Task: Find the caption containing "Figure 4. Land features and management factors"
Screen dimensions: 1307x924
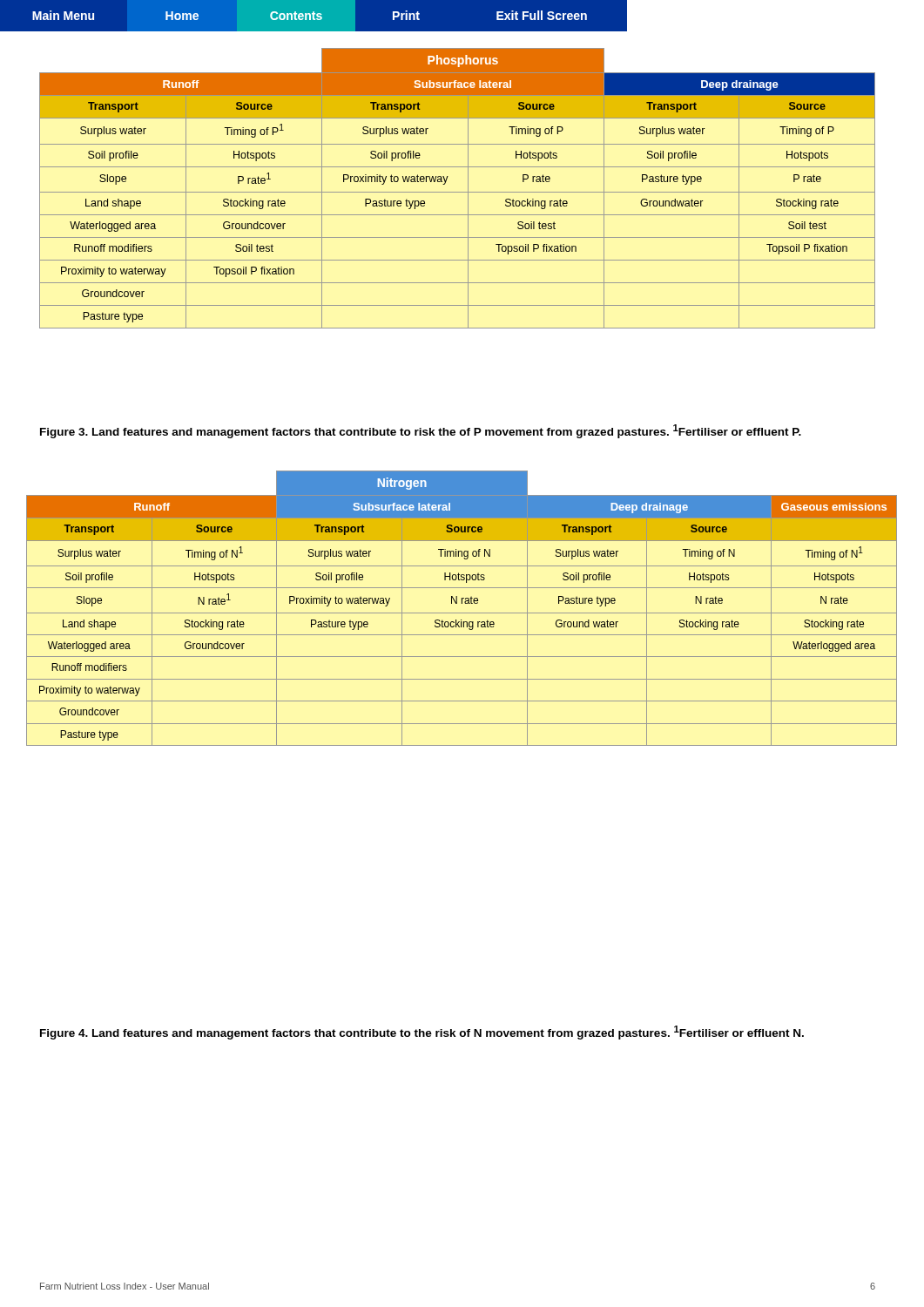Action: pos(457,1032)
